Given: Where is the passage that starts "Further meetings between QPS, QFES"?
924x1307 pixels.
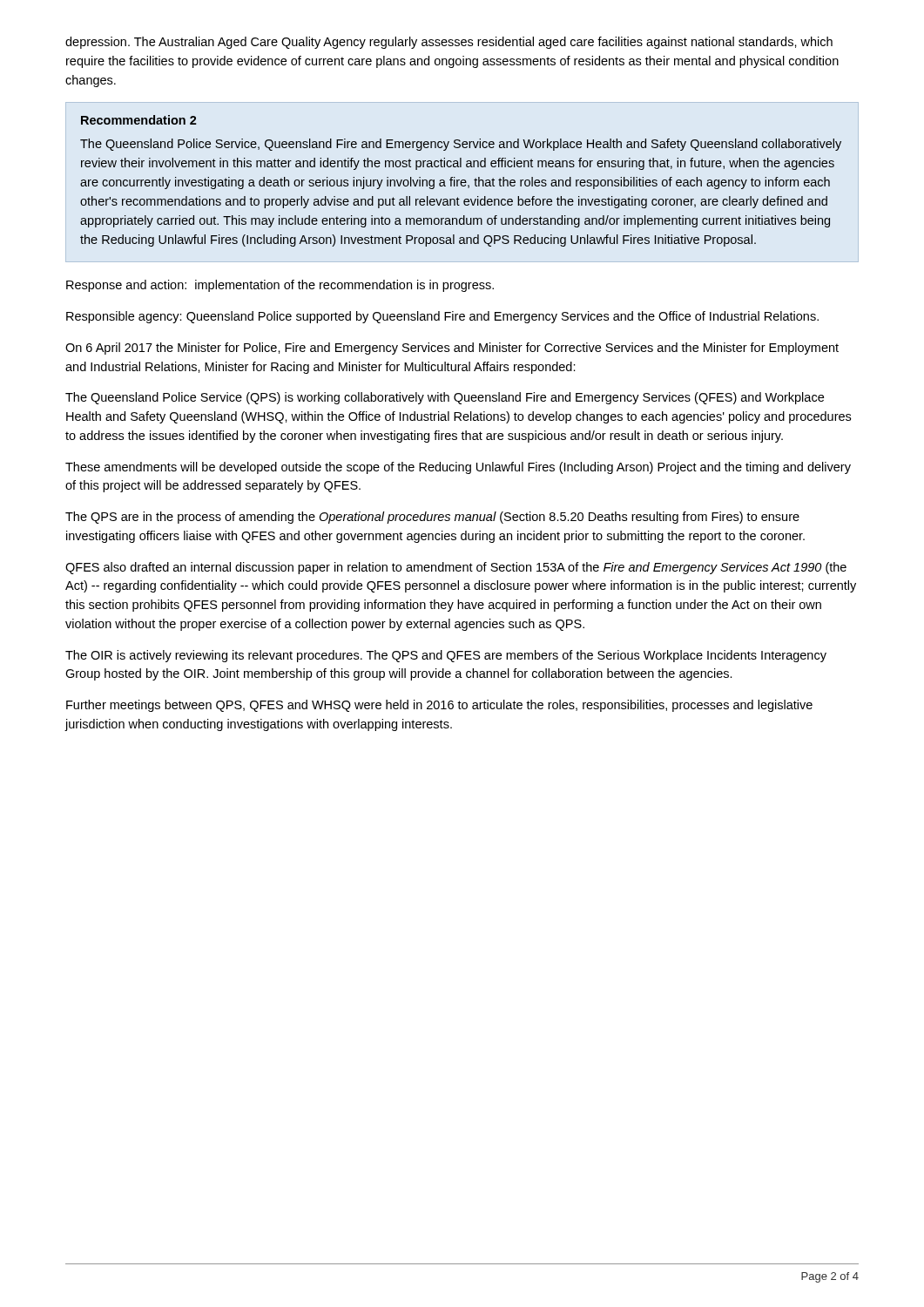Looking at the screenshot, I should (439, 715).
